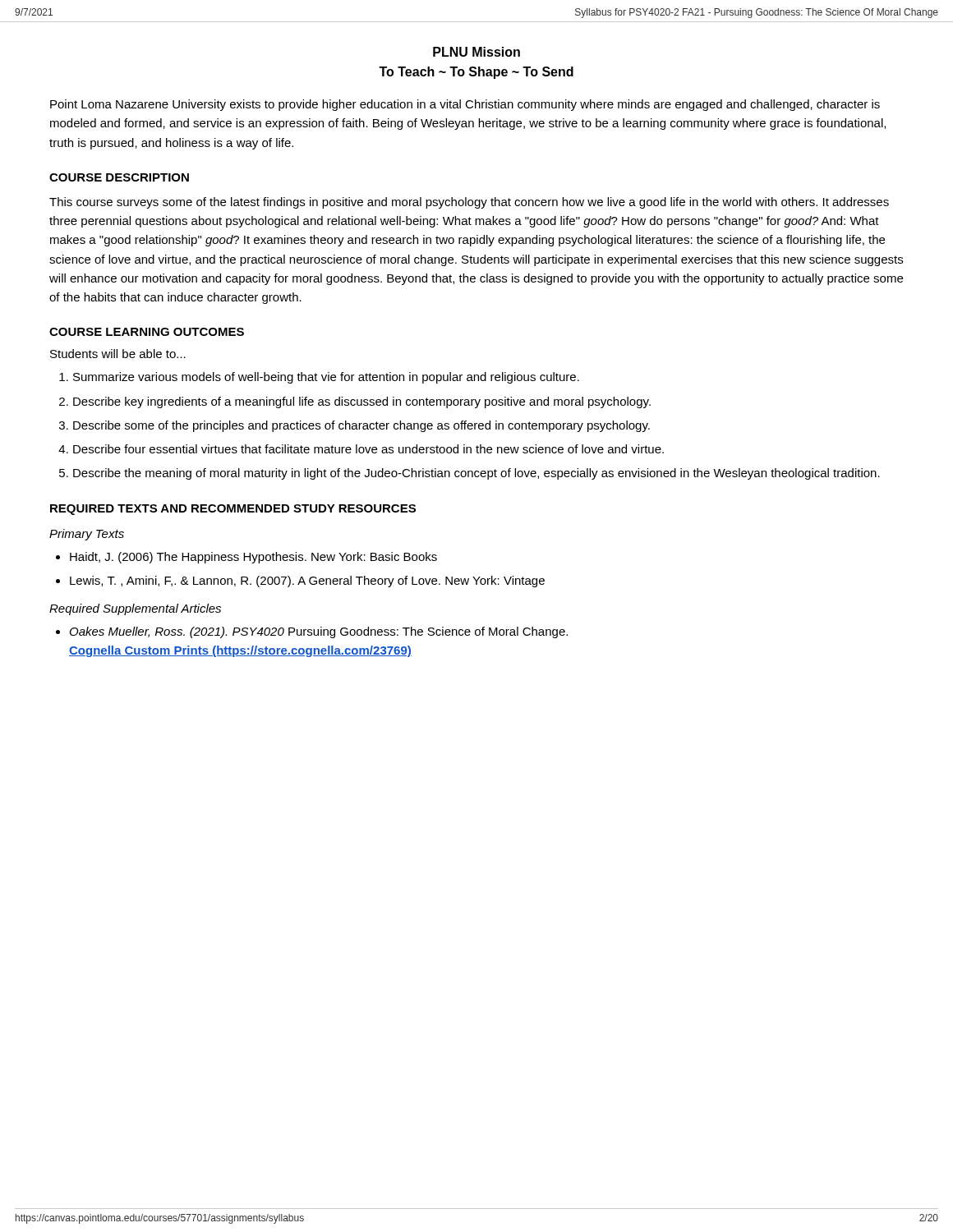Locate the text containing "Students will be able to..."

(118, 354)
